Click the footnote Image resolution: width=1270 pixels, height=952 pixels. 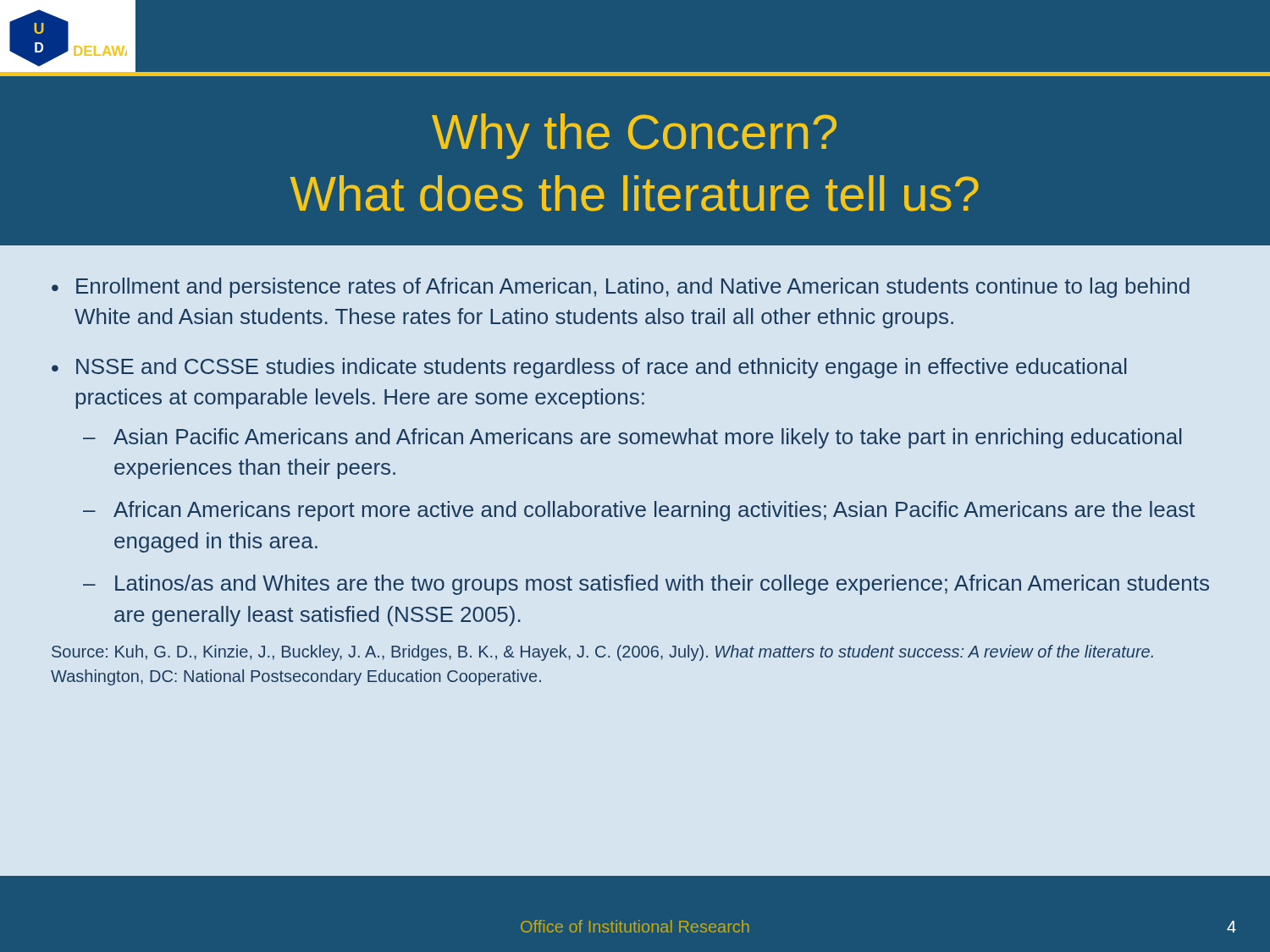pos(603,664)
